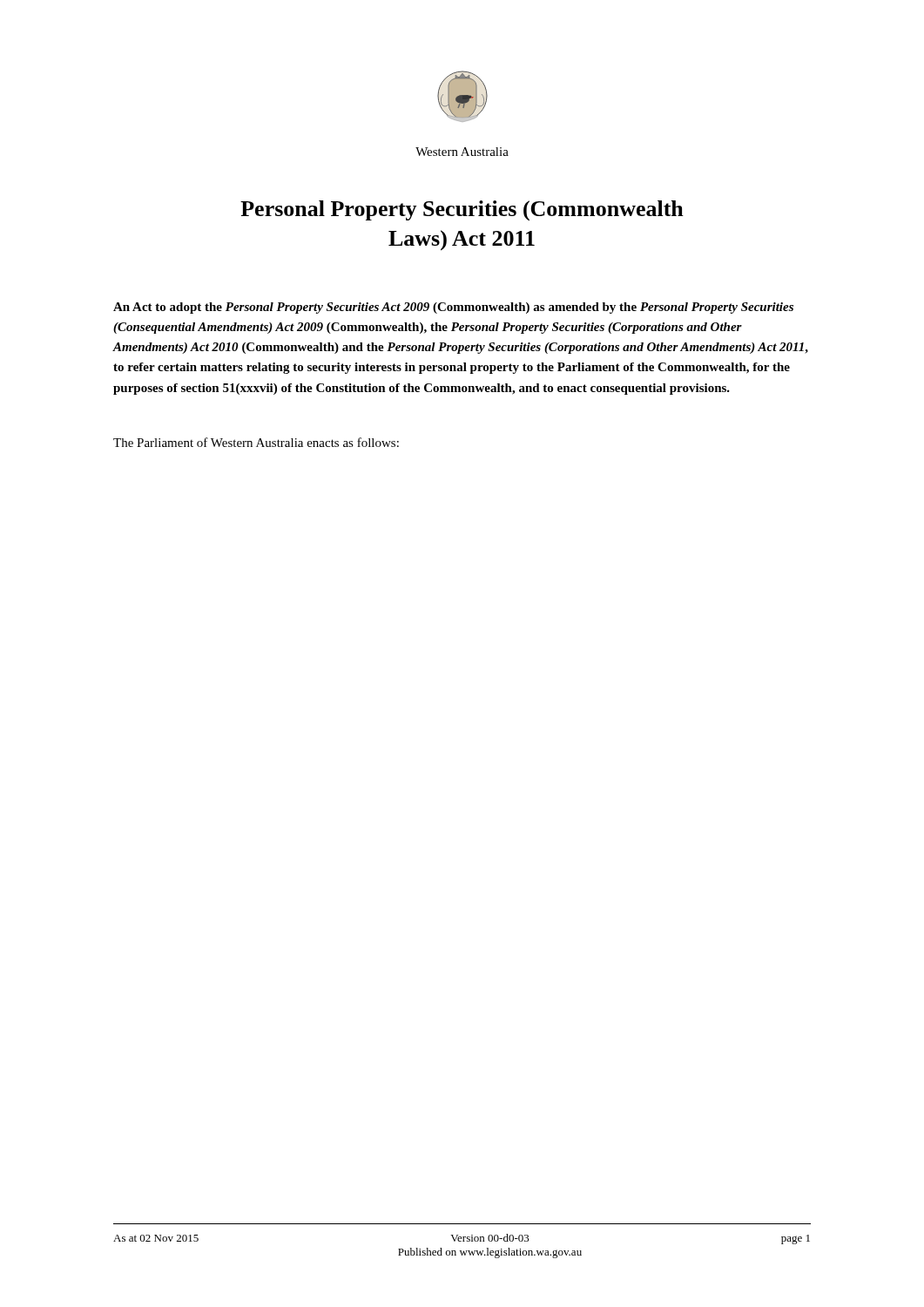Viewport: 924px width, 1307px height.
Task: Locate the logo
Action: 462,103
